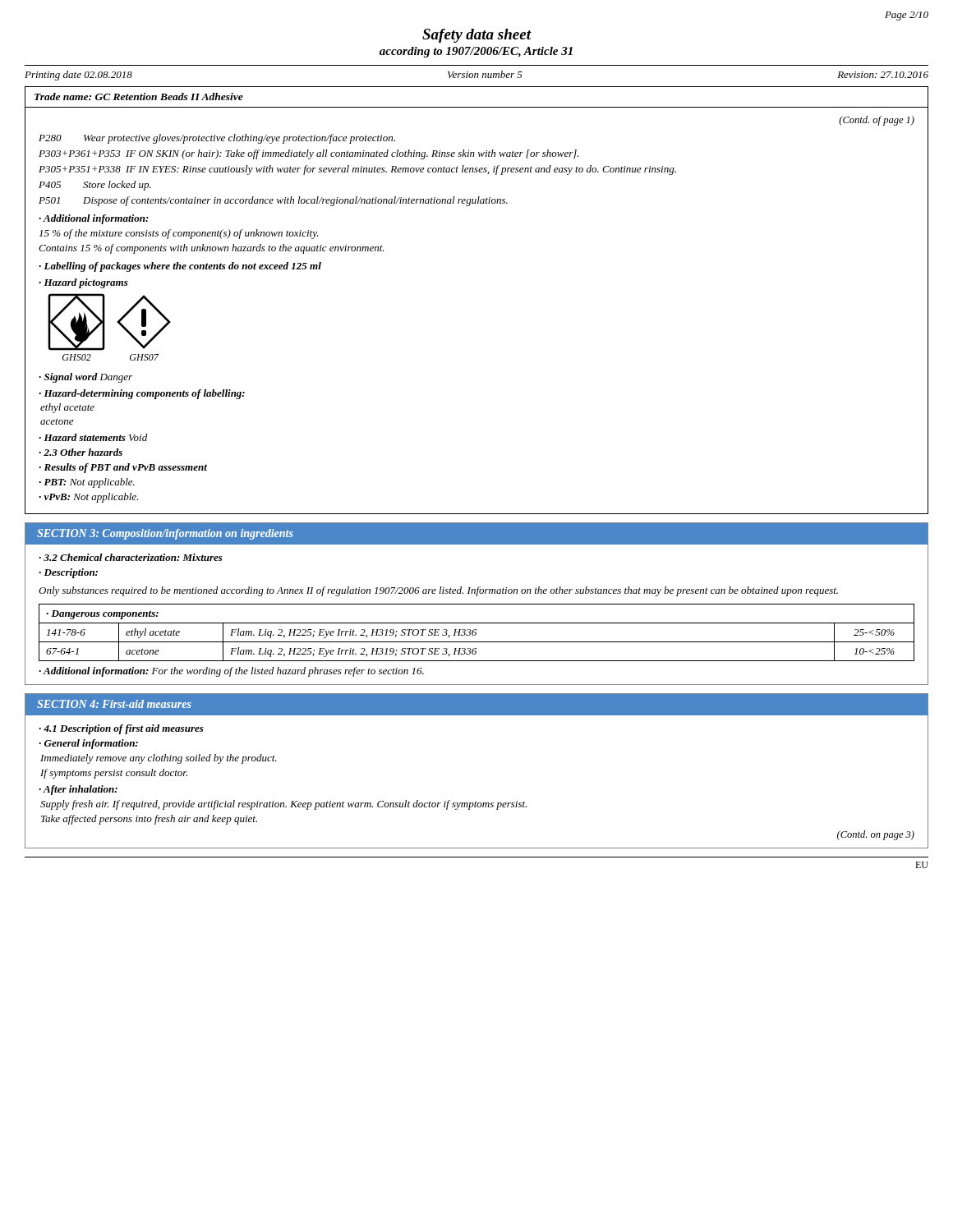Viewport: 953px width, 1232px height.
Task: Find the block on this page that starts "· 3.2 Chemical"
Action: point(131,557)
